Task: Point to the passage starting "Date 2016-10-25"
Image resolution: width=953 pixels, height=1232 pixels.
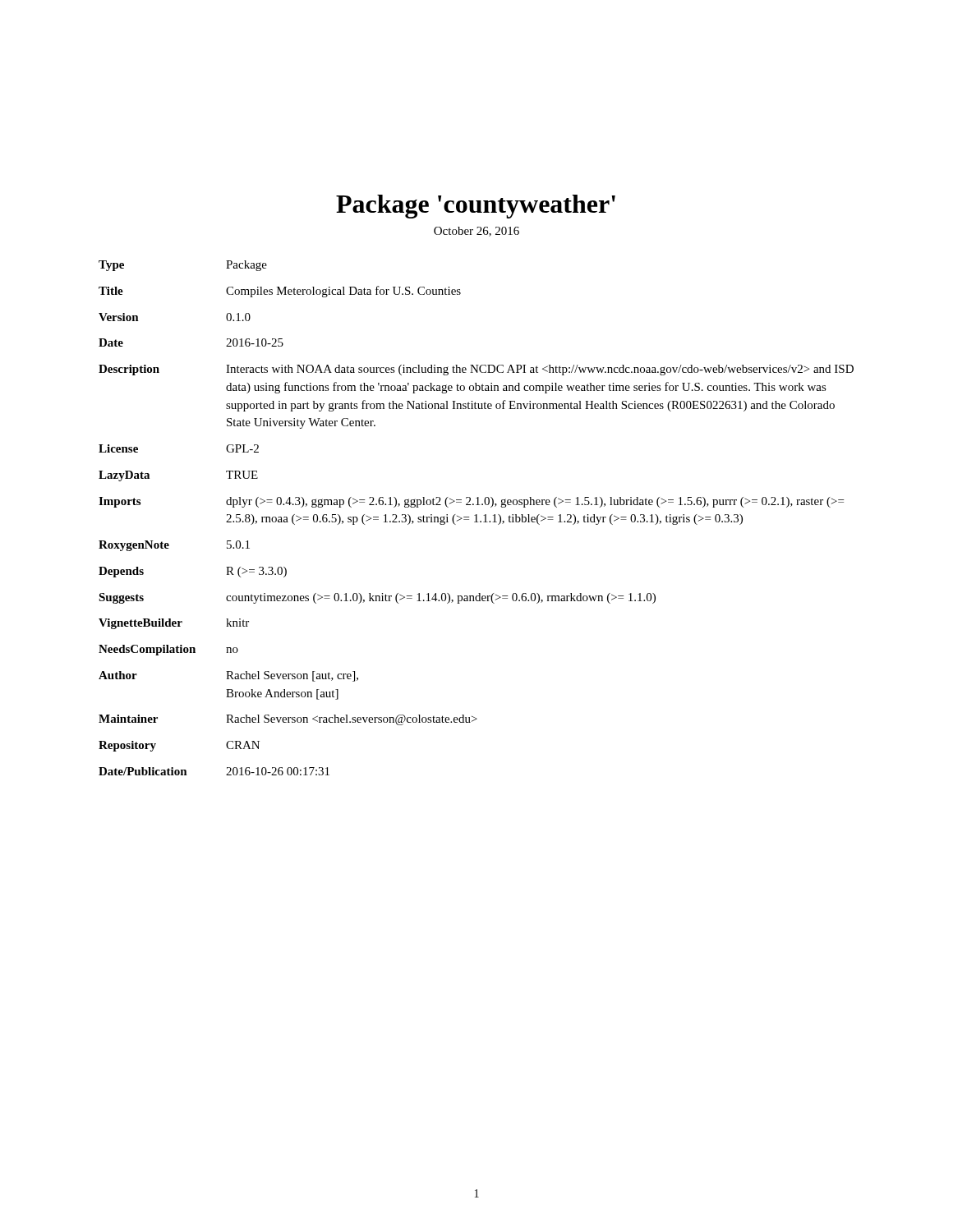Action: pos(115,342)
